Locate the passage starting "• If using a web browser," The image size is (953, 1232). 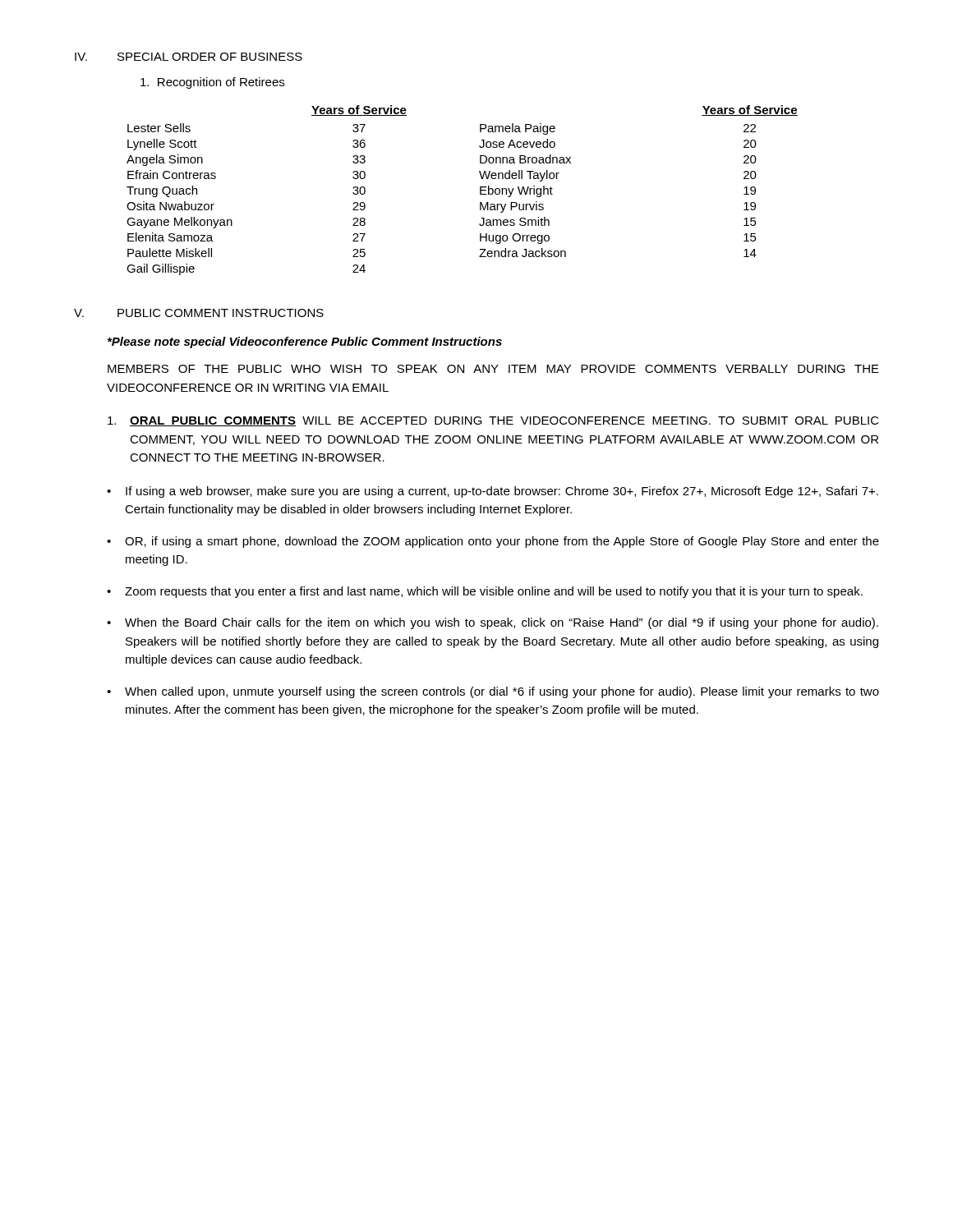click(x=493, y=500)
